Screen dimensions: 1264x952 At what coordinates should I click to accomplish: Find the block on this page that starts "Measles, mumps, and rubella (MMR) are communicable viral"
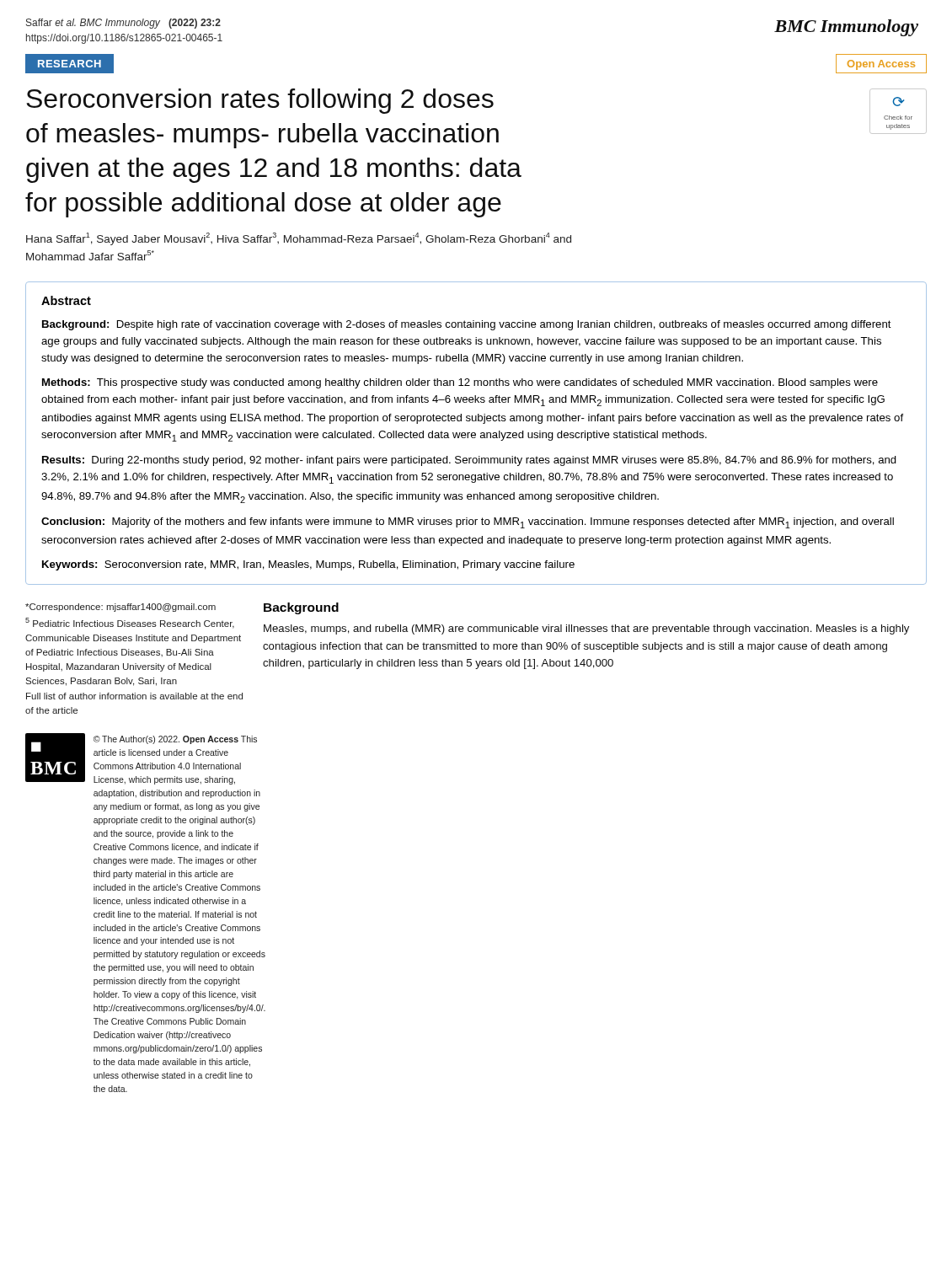coord(586,646)
